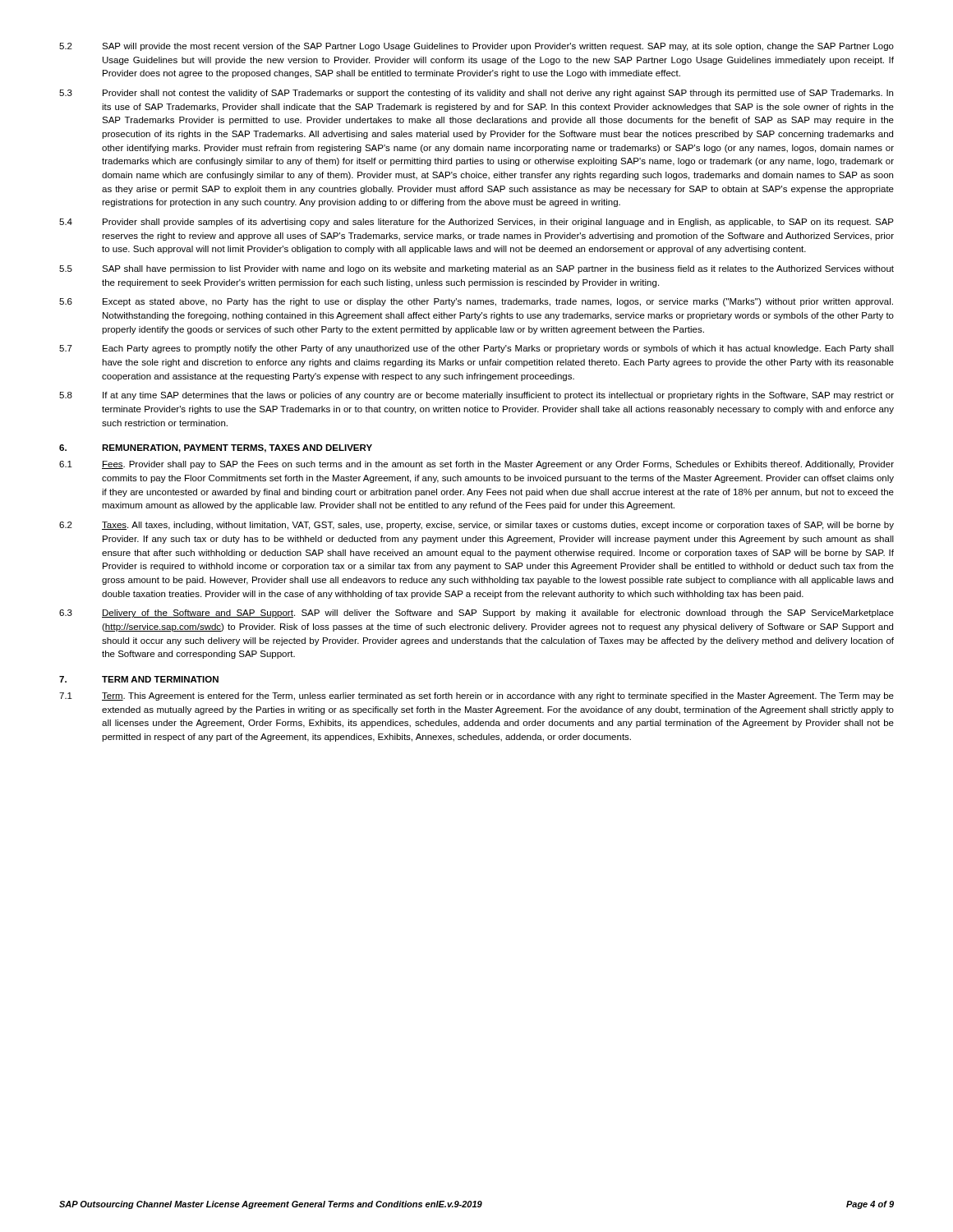Locate the text block starting "6.1 Fees. Provider shall pay"
Viewport: 953px width, 1232px height.
(476, 485)
